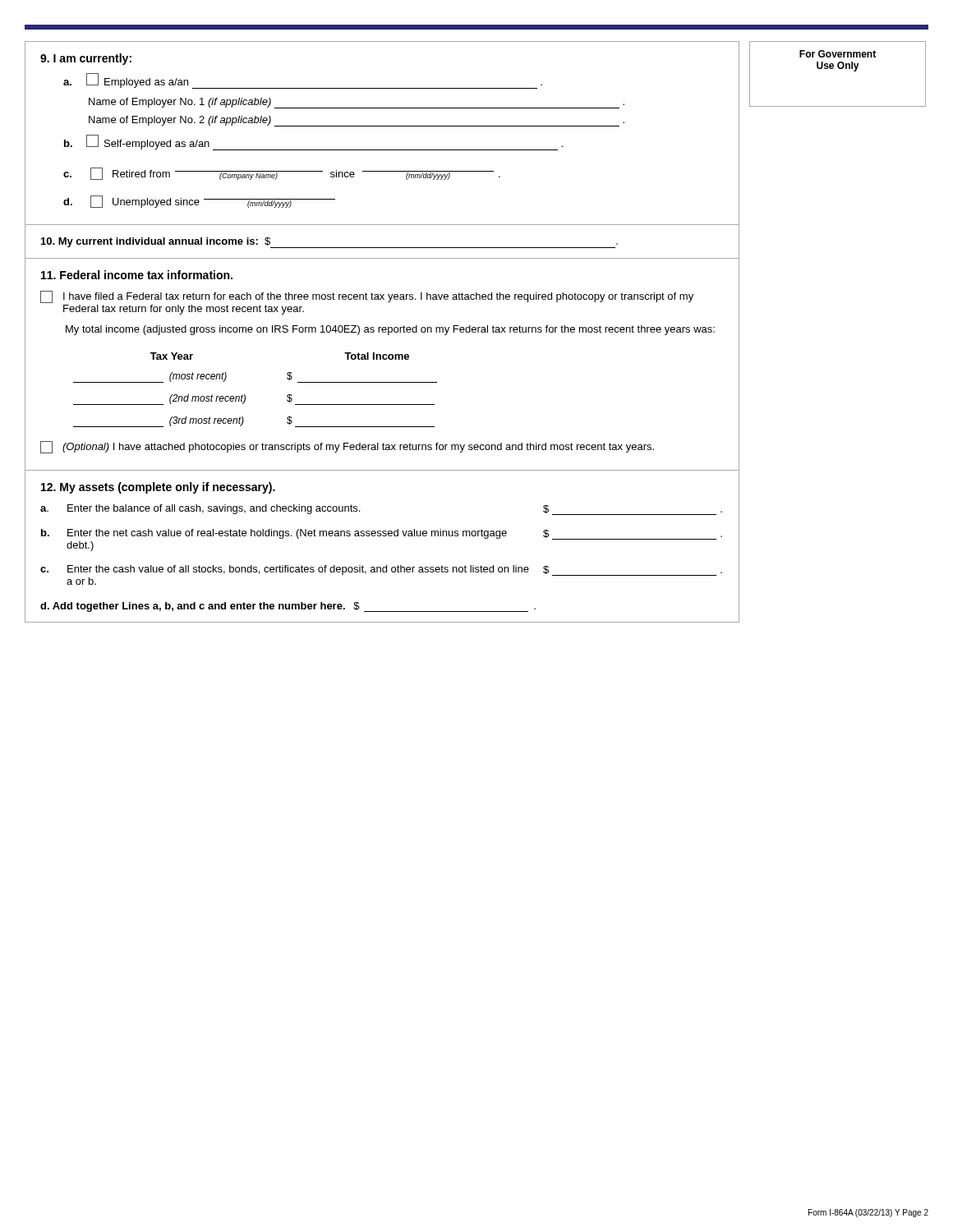Locate the text block starting "My current individual annual income is:"
Screen dimensions: 1232x953
pyautogui.click(x=329, y=241)
